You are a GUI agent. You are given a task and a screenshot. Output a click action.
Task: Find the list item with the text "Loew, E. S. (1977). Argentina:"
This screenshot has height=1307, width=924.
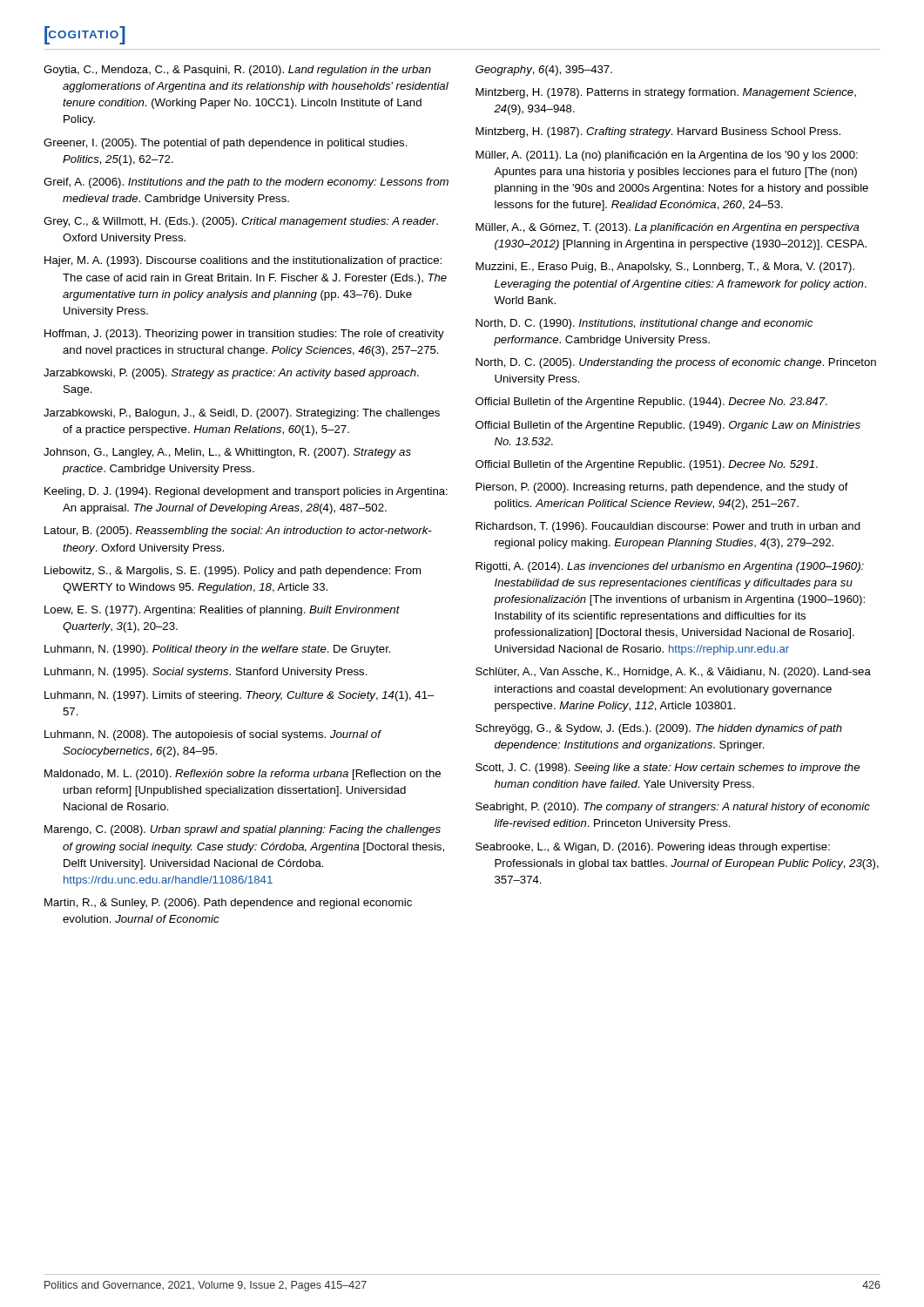(x=221, y=618)
